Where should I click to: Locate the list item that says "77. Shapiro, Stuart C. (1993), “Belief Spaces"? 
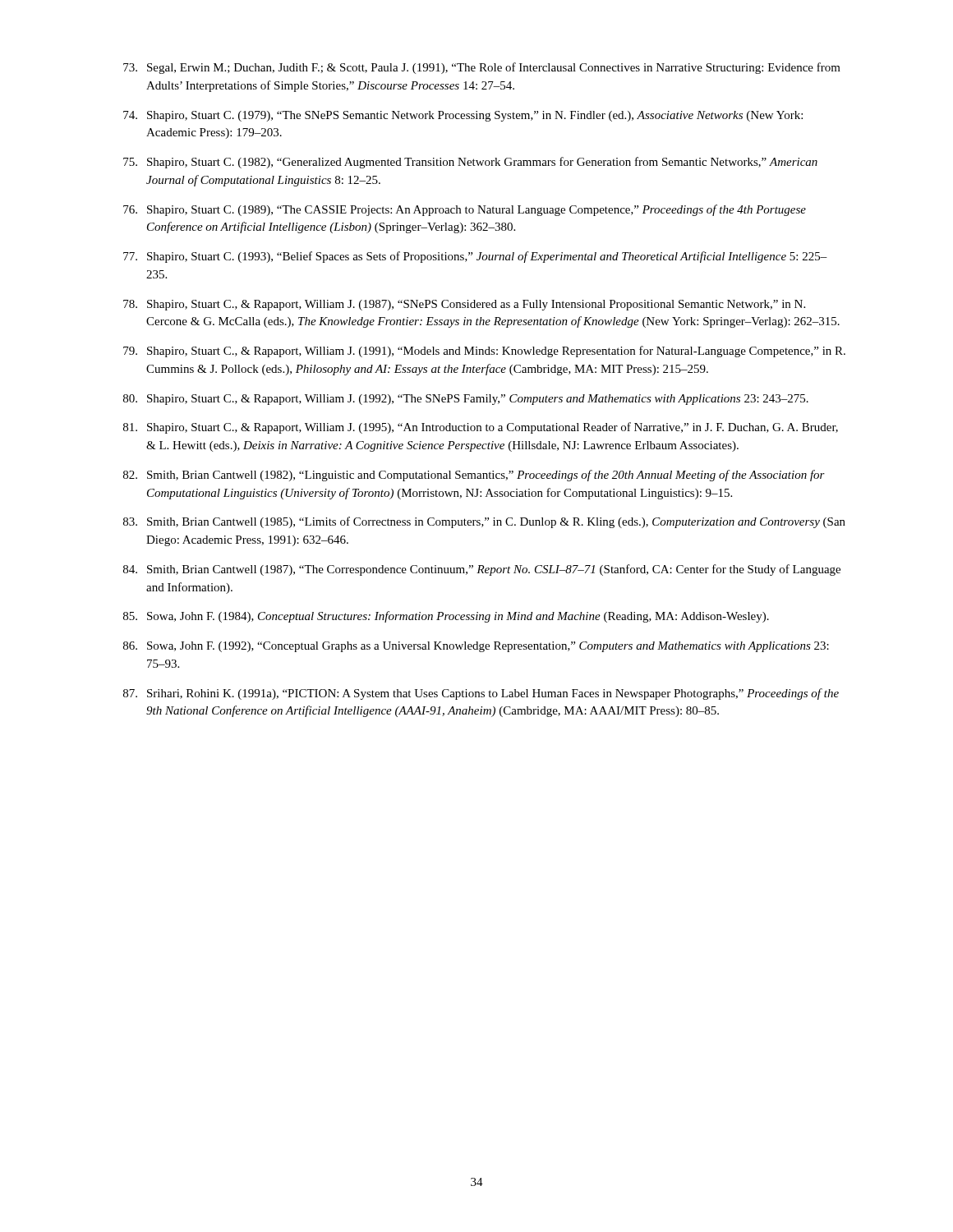[476, 266]
